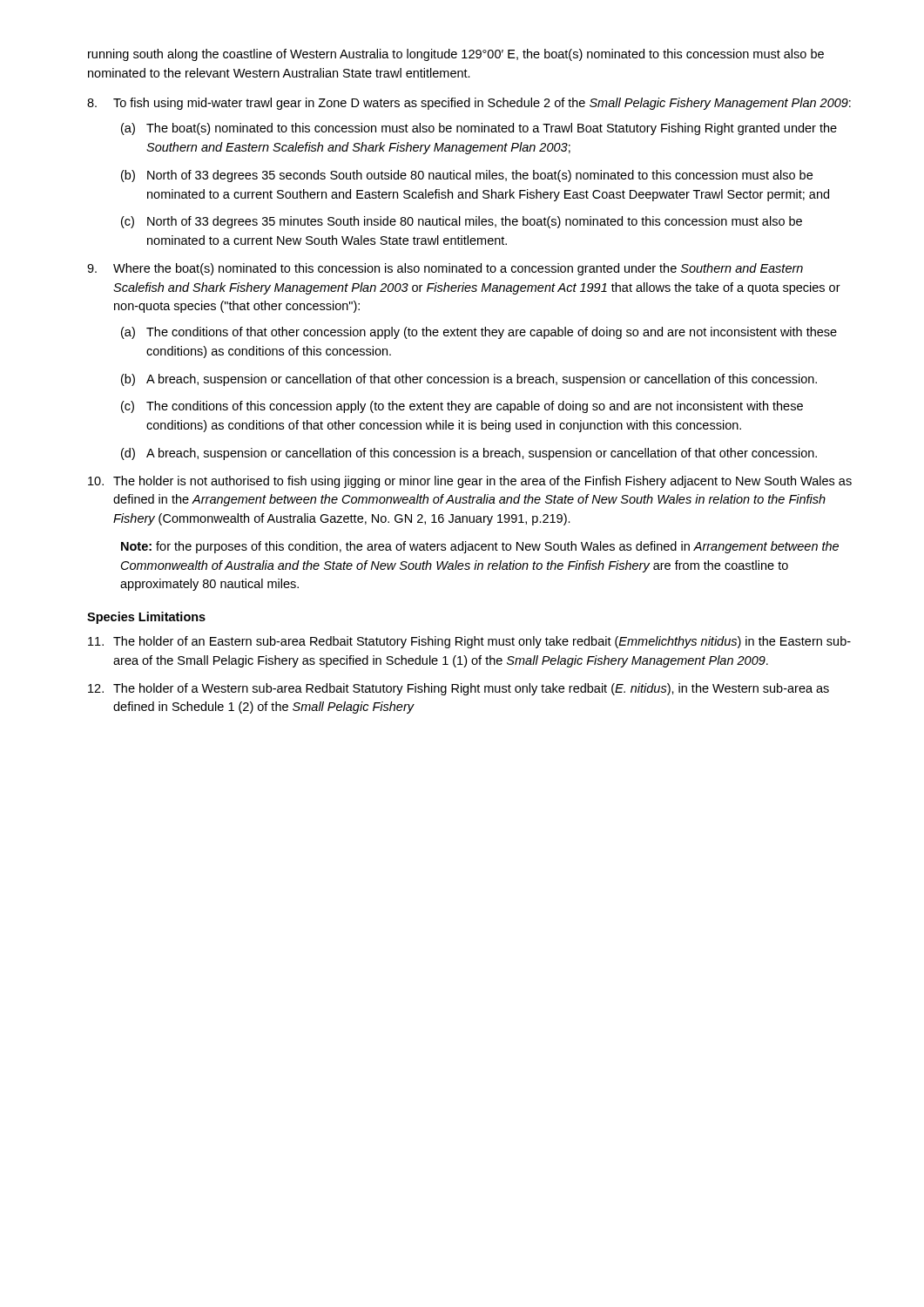Locate the text starting "9. Where the boat(s)"
This screenshot has width=924, height=1307.
tap(471, 288)
